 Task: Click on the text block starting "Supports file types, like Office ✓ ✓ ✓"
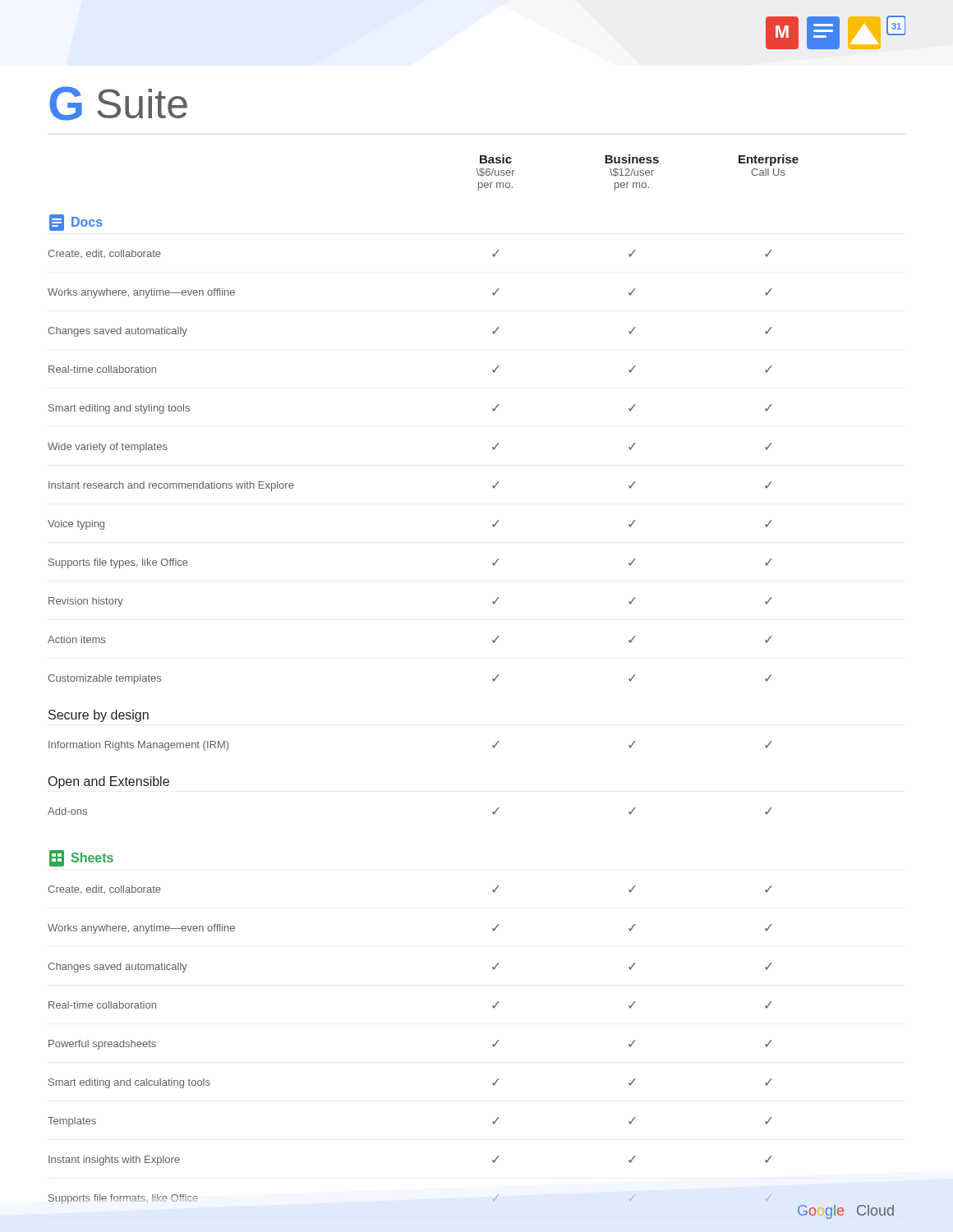pos(123,563)
